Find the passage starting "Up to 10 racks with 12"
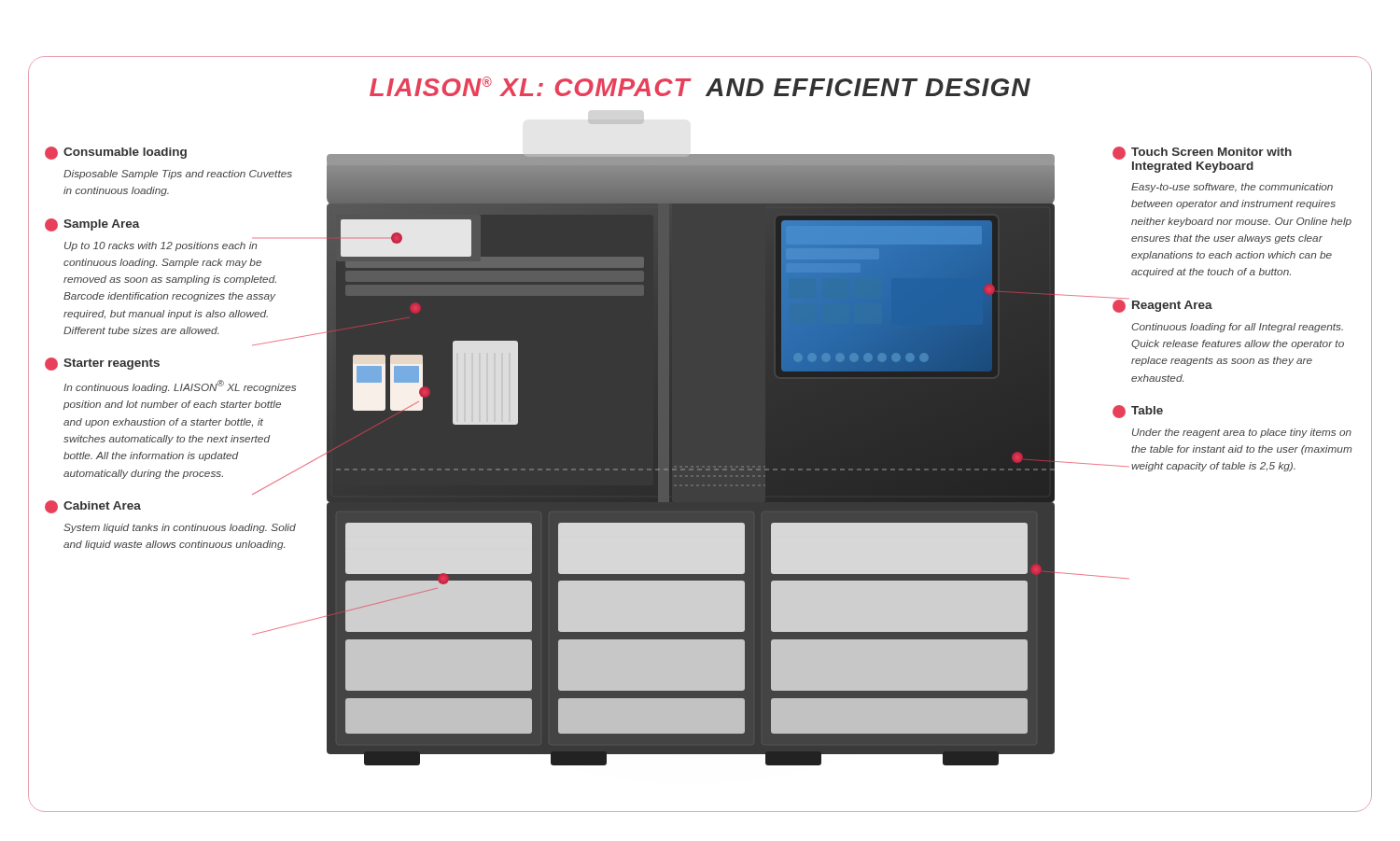Screen dimensions: 841x1400 [x=180, y=296]
